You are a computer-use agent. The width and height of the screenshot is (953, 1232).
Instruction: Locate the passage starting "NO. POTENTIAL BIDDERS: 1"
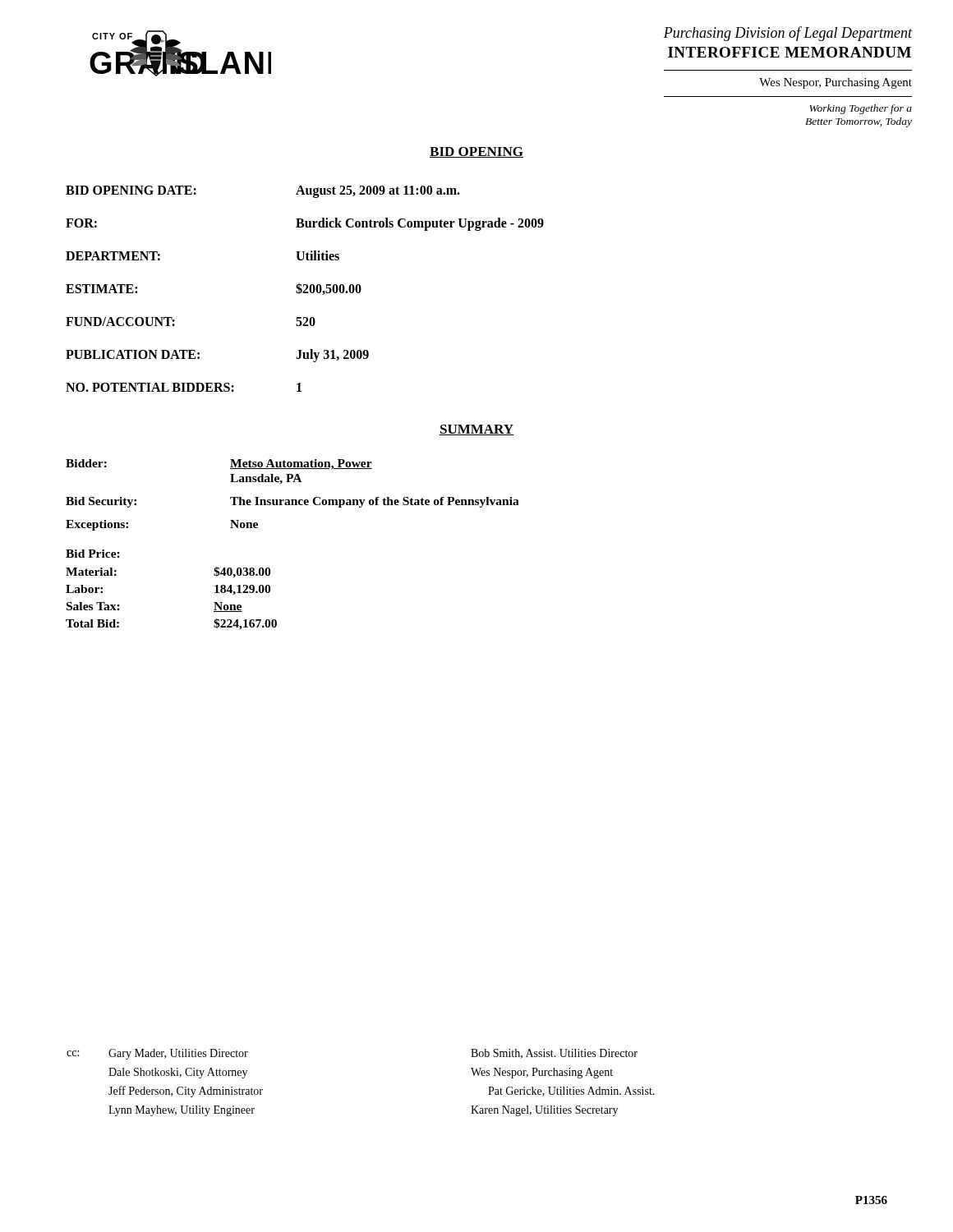tap(184, 387)
